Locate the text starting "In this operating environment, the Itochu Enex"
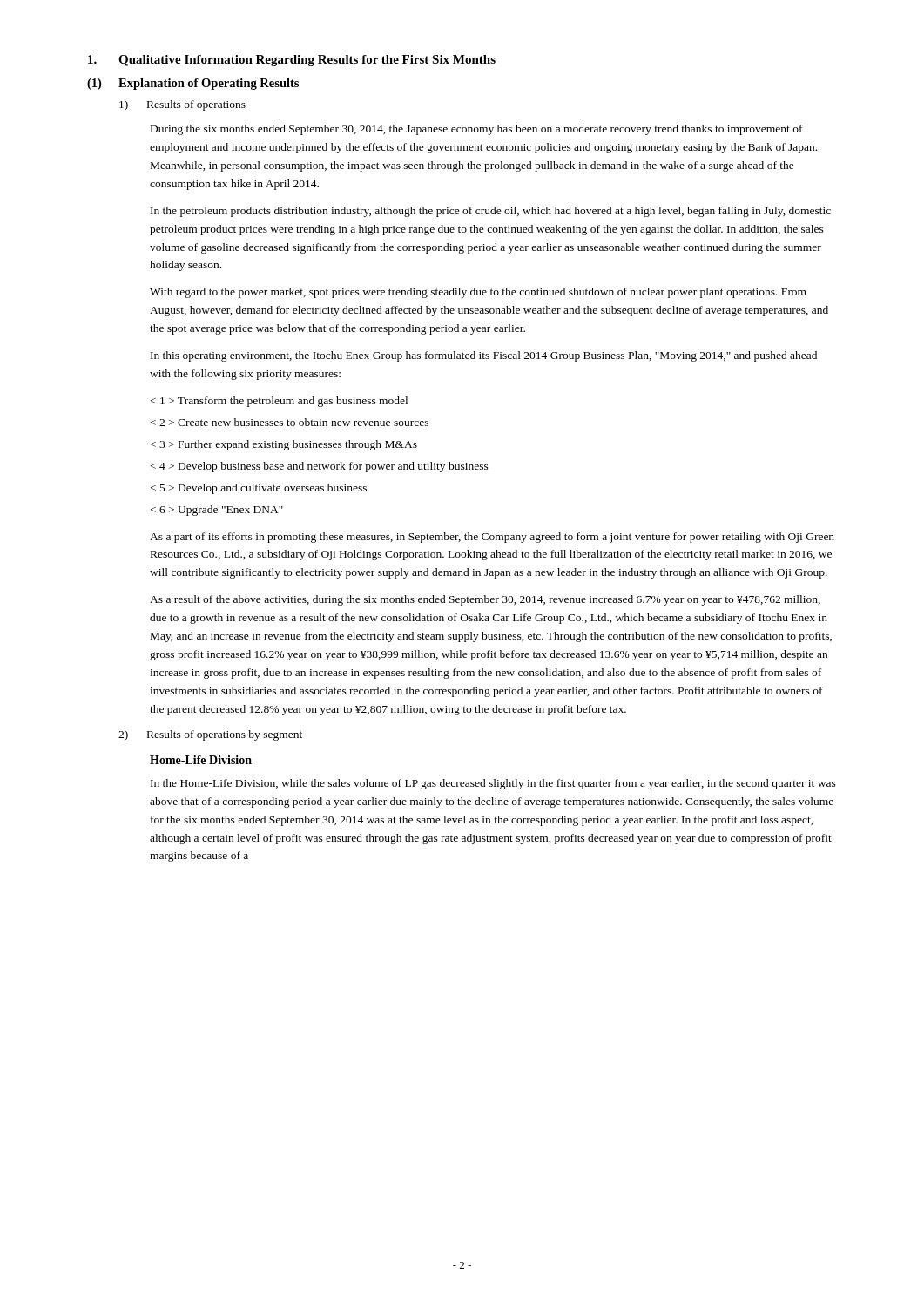The width and height of the screenshot is (924, 1307). pyautogui.click(x=484, y=364)
